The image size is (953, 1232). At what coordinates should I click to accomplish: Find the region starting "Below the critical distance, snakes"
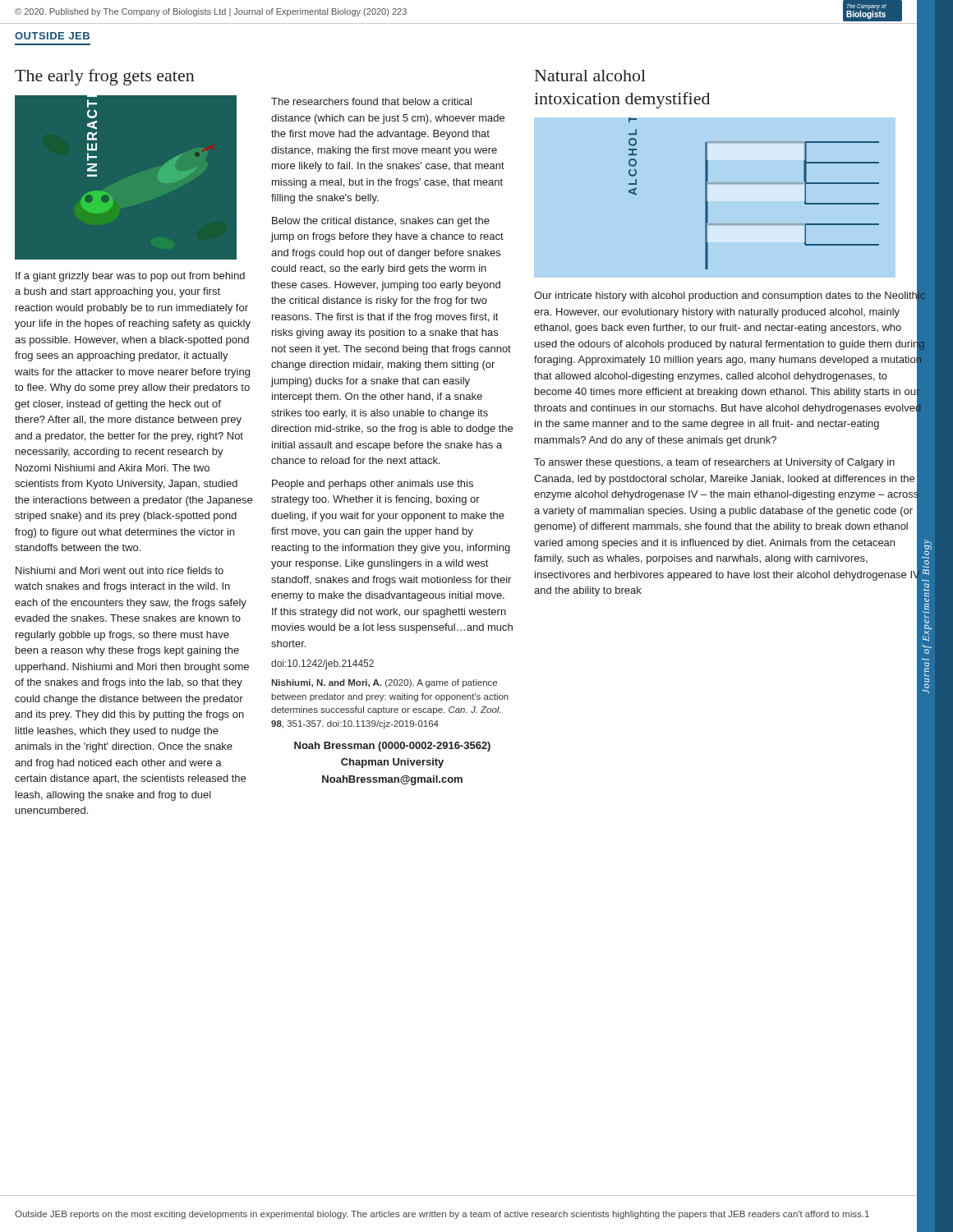(392, 340)
